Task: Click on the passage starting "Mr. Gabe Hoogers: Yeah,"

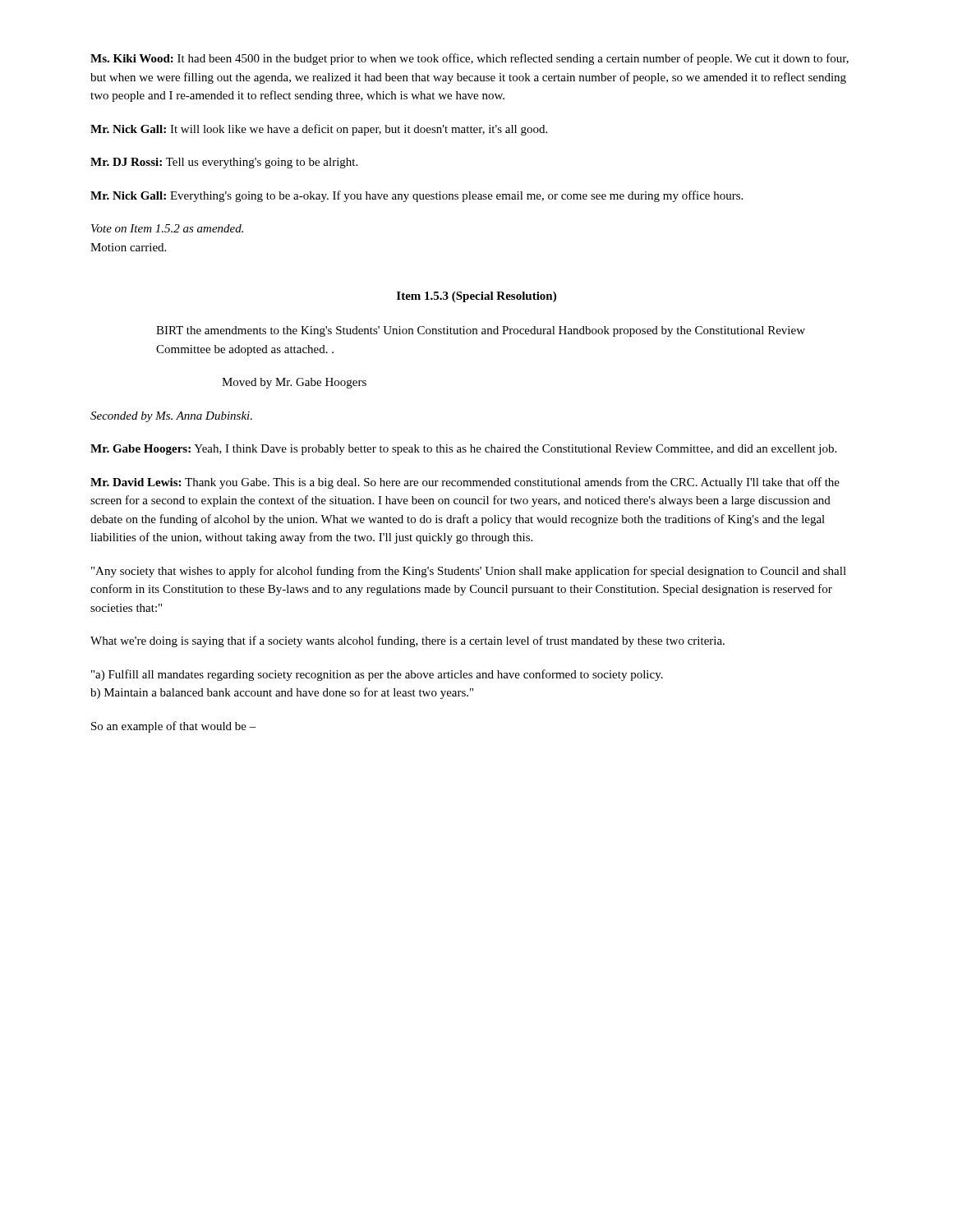Action: pos(476,449)
